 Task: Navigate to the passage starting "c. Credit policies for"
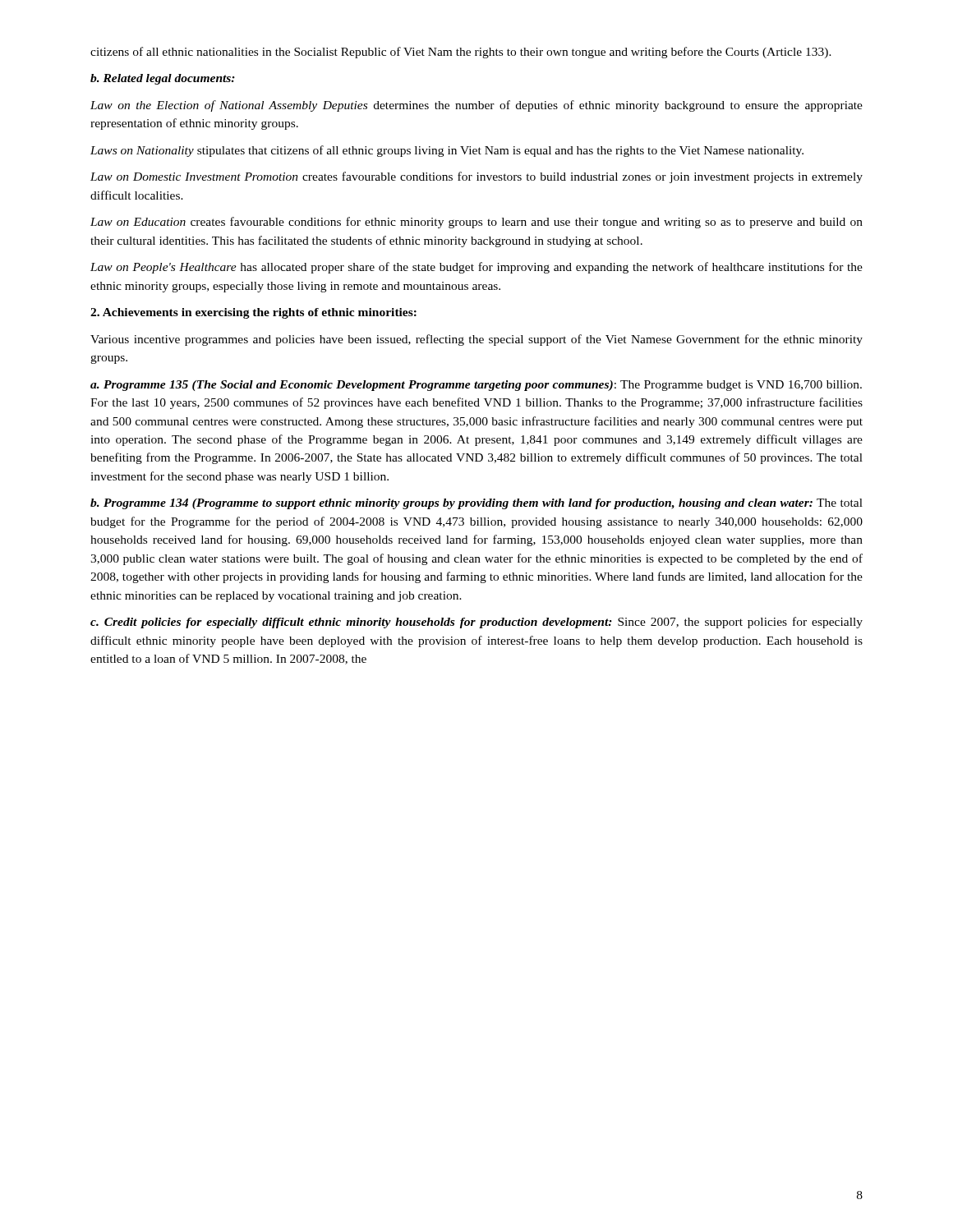click(476, 641)
